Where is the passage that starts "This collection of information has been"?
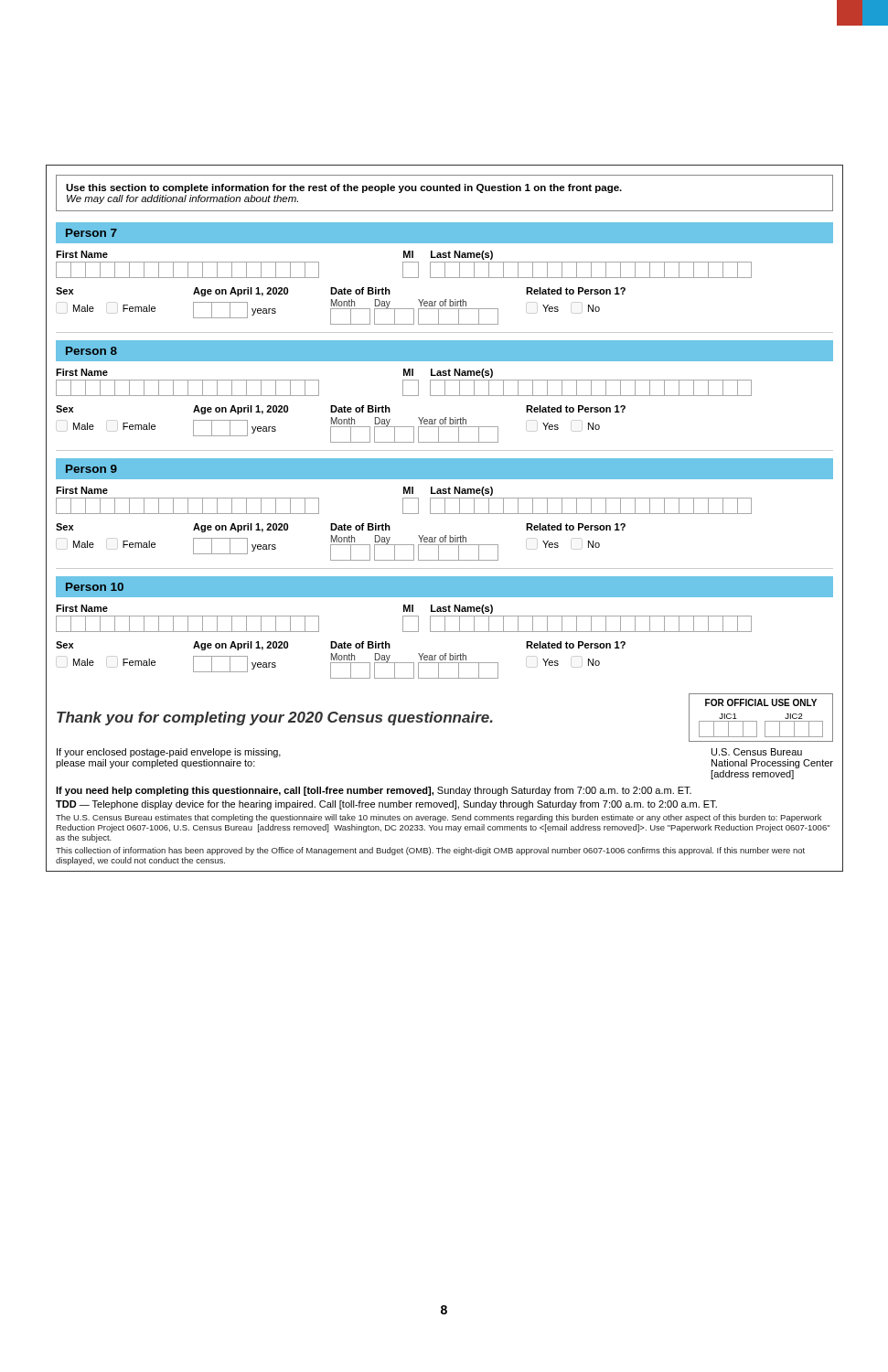This screenshot has width=888, height=1372. point(430,855)
